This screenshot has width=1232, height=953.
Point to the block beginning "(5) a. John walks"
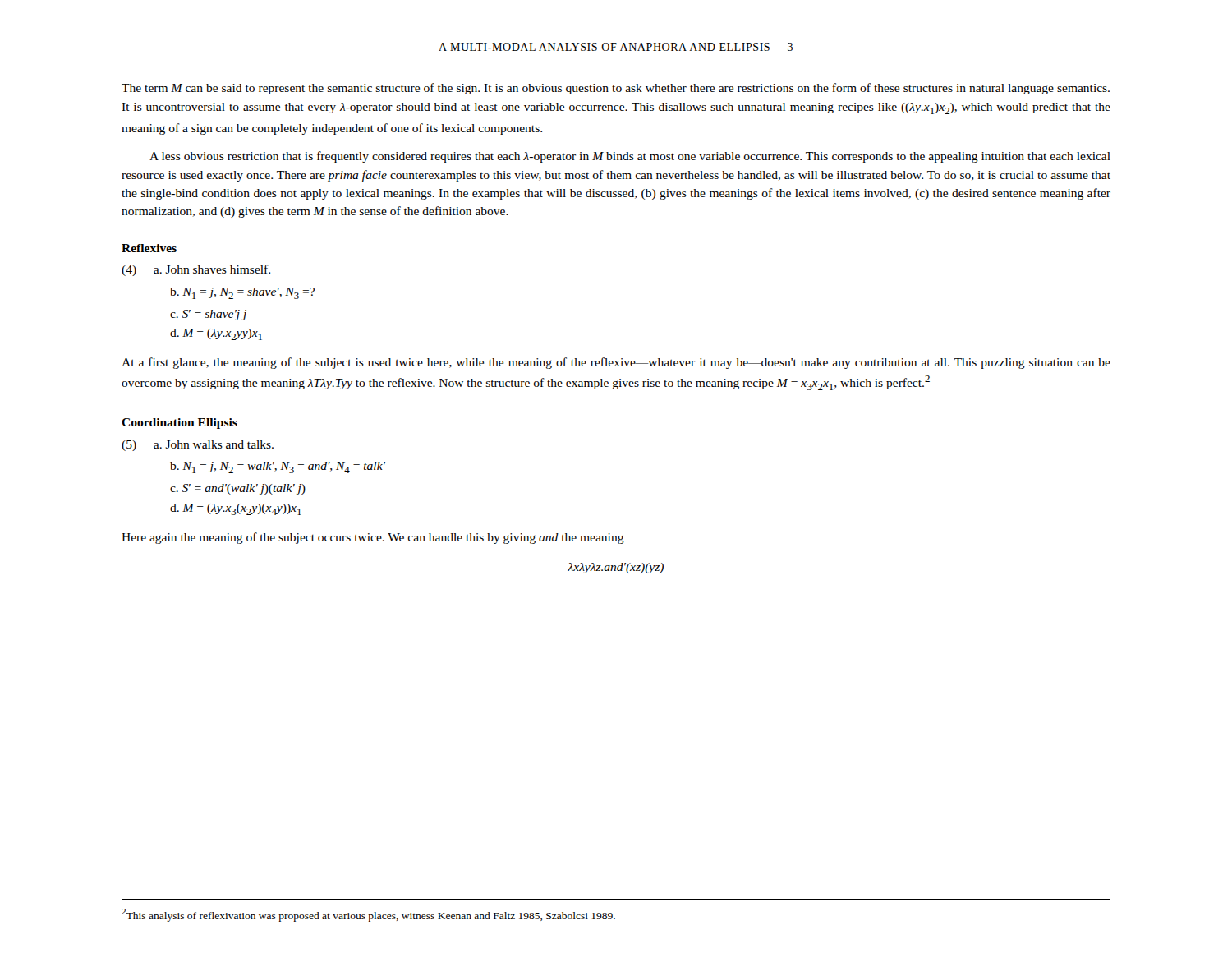[x=198, y=445]
